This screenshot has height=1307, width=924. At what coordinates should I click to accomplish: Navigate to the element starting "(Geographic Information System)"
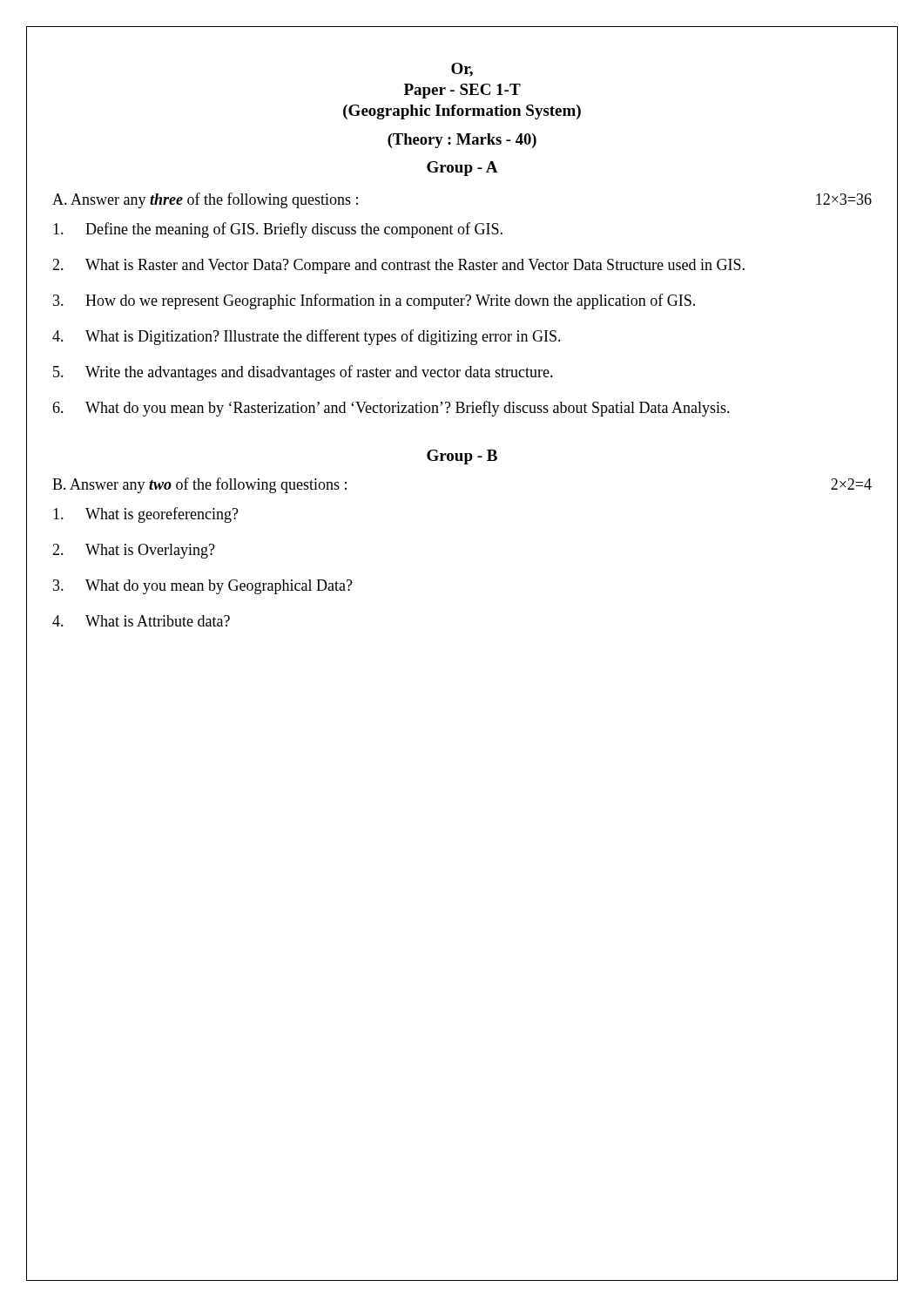tap(462, 110)
